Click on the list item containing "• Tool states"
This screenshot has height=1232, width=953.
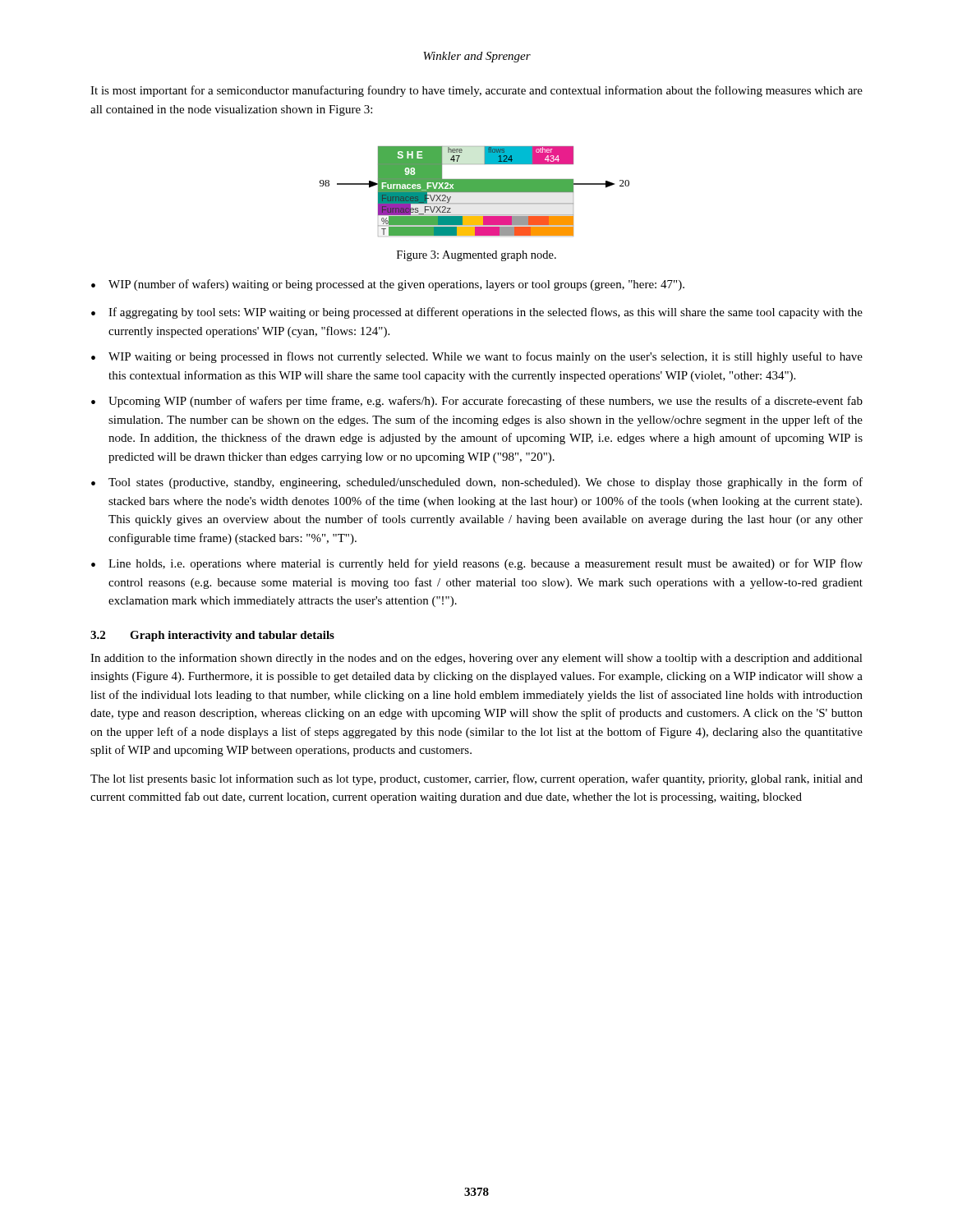476,510
